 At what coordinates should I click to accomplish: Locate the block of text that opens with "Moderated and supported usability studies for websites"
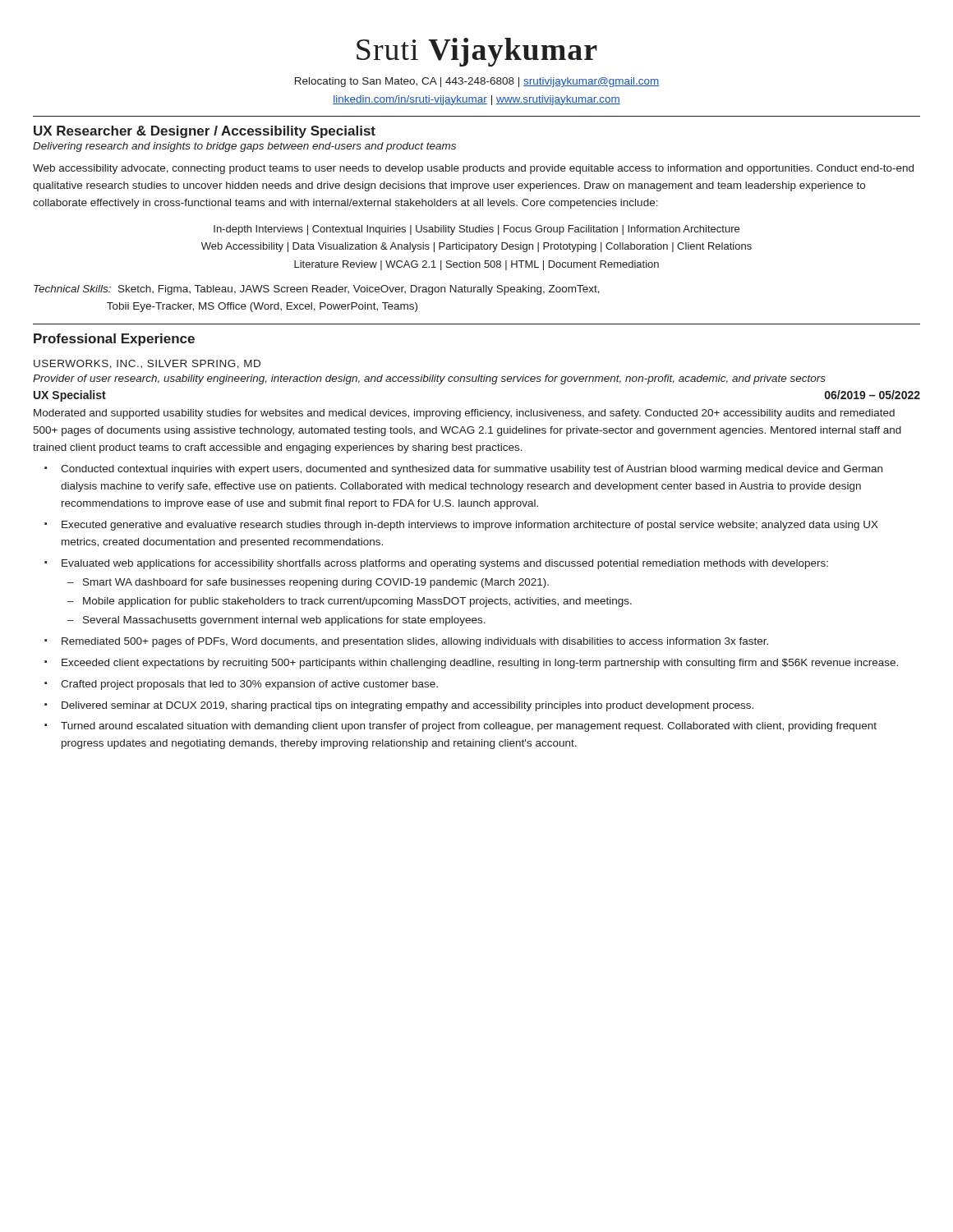tap(467, 430)
